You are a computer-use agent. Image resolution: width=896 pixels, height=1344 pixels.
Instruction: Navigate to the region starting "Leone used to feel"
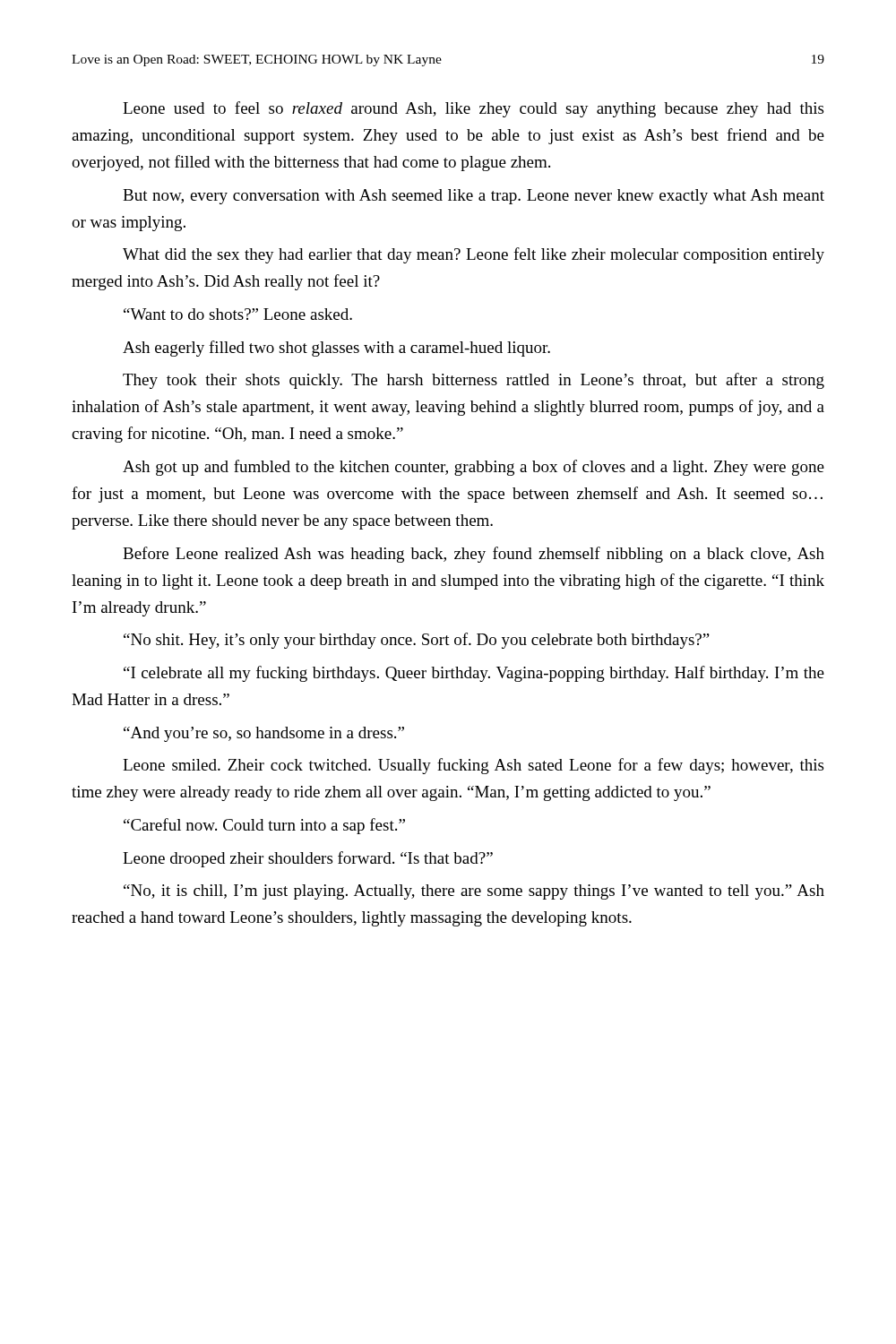[x=448, y=135]
